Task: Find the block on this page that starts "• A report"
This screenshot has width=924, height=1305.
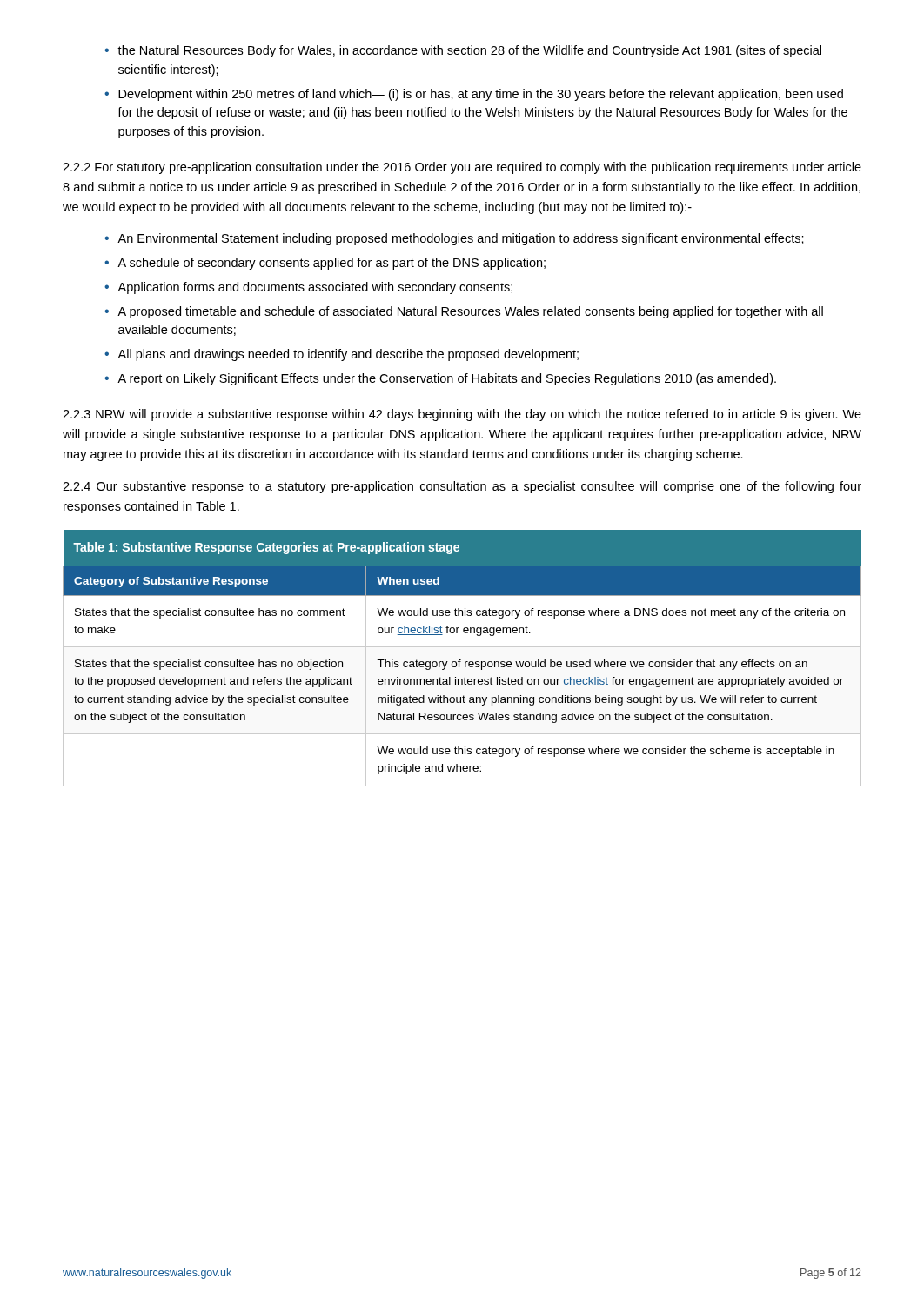Action: tap(483, 379)
